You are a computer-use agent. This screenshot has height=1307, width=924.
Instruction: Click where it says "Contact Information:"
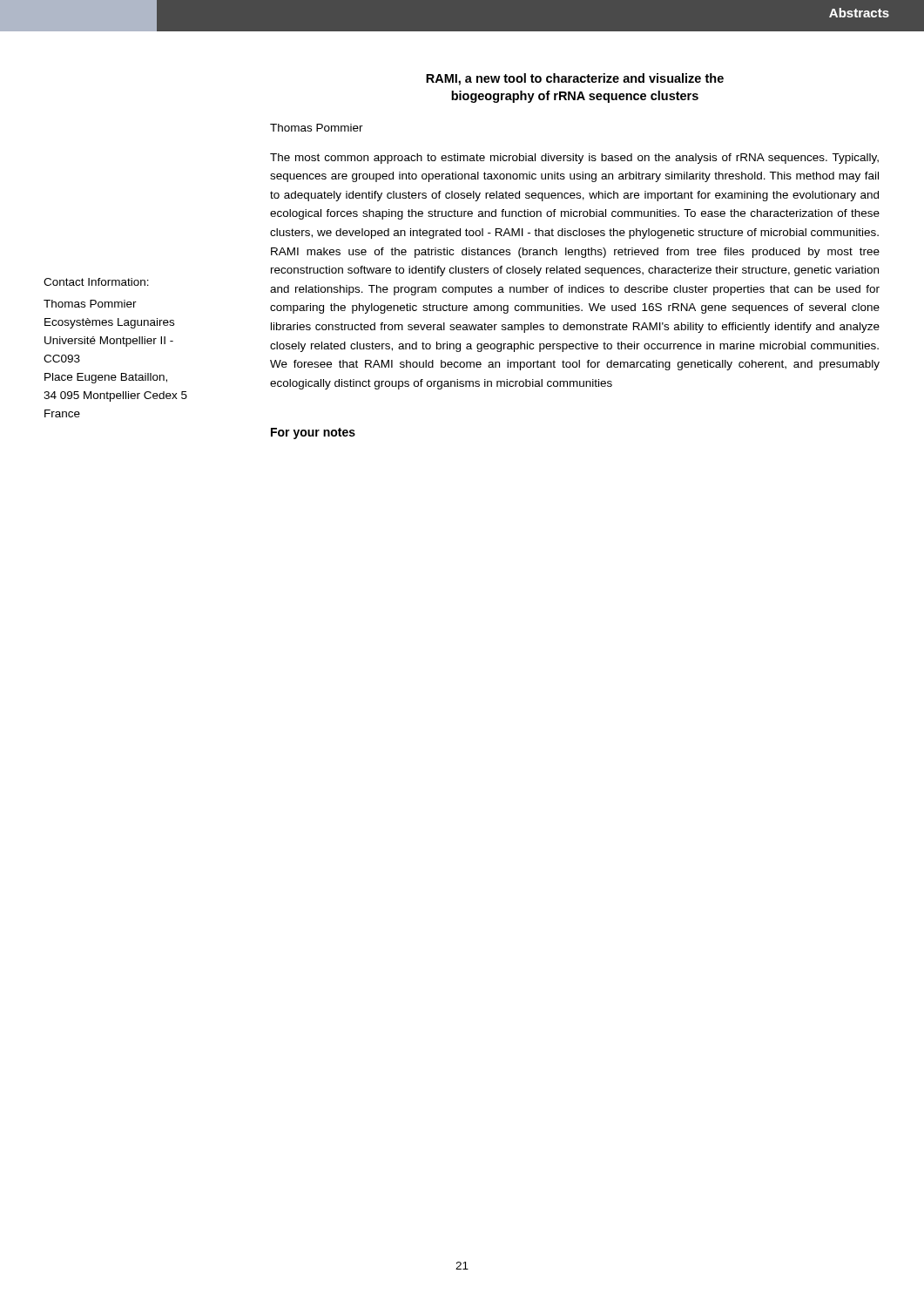(x=96, y=282)
